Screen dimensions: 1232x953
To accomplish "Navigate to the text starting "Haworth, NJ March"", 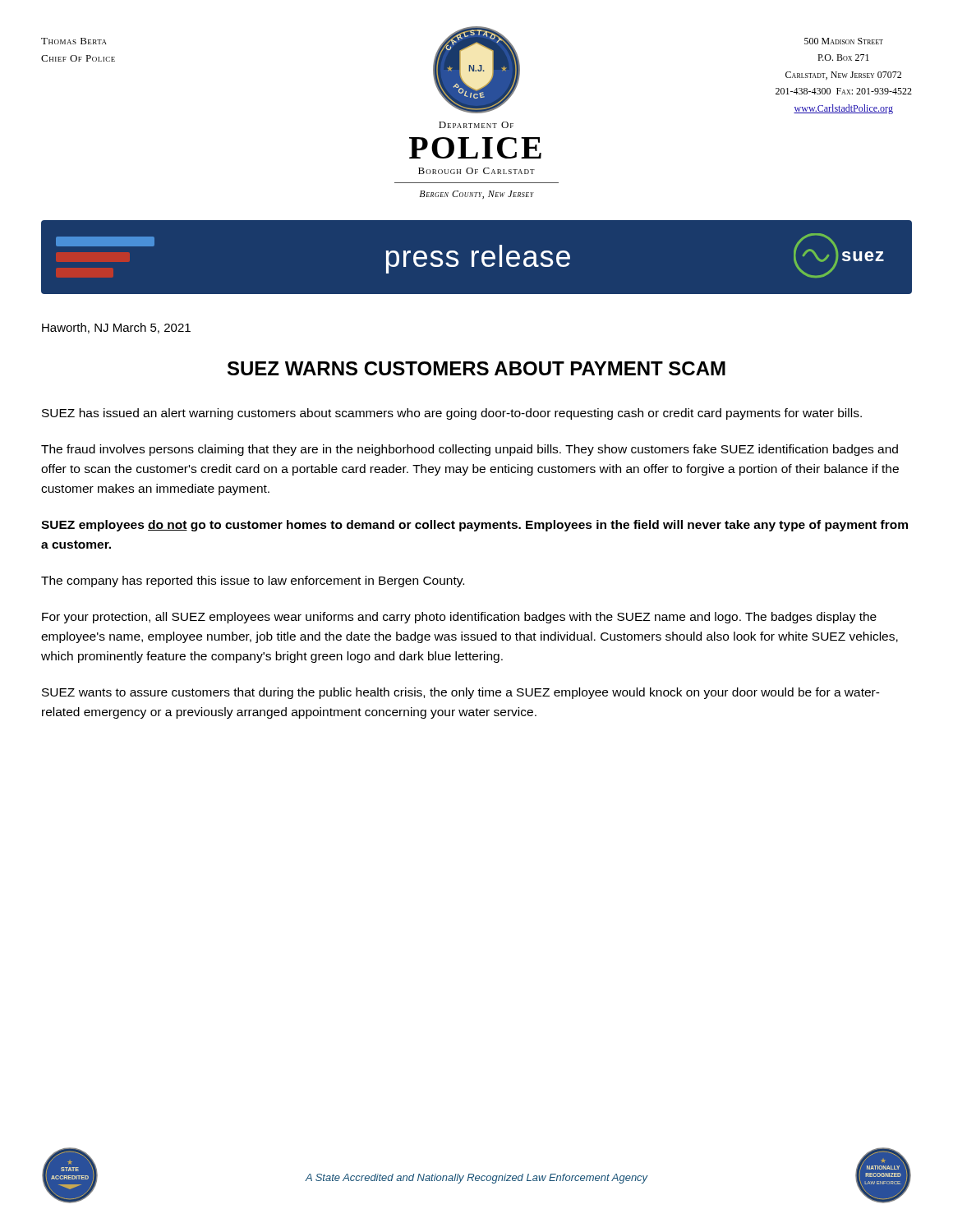I will pyautogui.click(x=116, y=327).
